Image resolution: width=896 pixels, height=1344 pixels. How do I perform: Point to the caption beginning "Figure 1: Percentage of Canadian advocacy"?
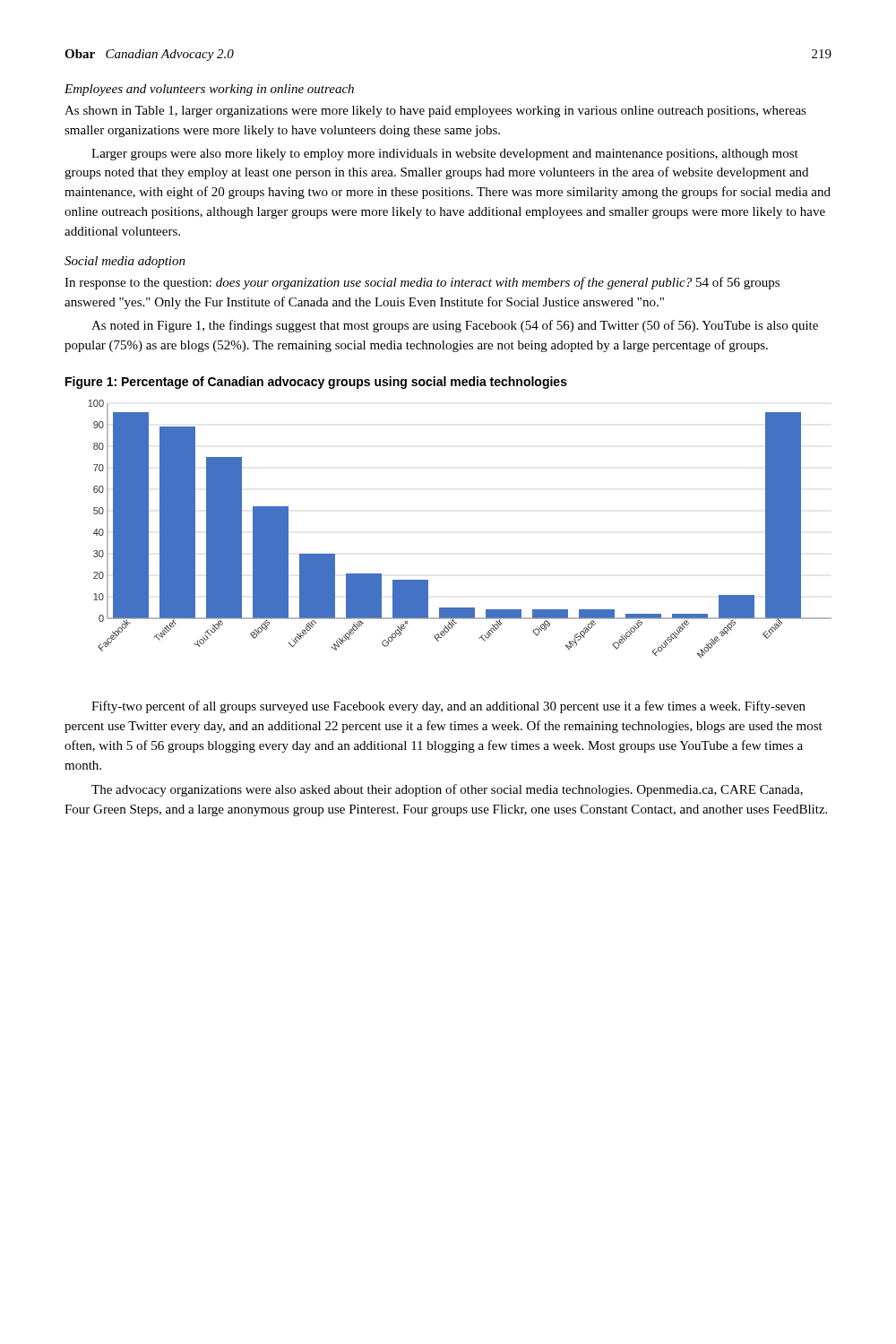[316, 382]
